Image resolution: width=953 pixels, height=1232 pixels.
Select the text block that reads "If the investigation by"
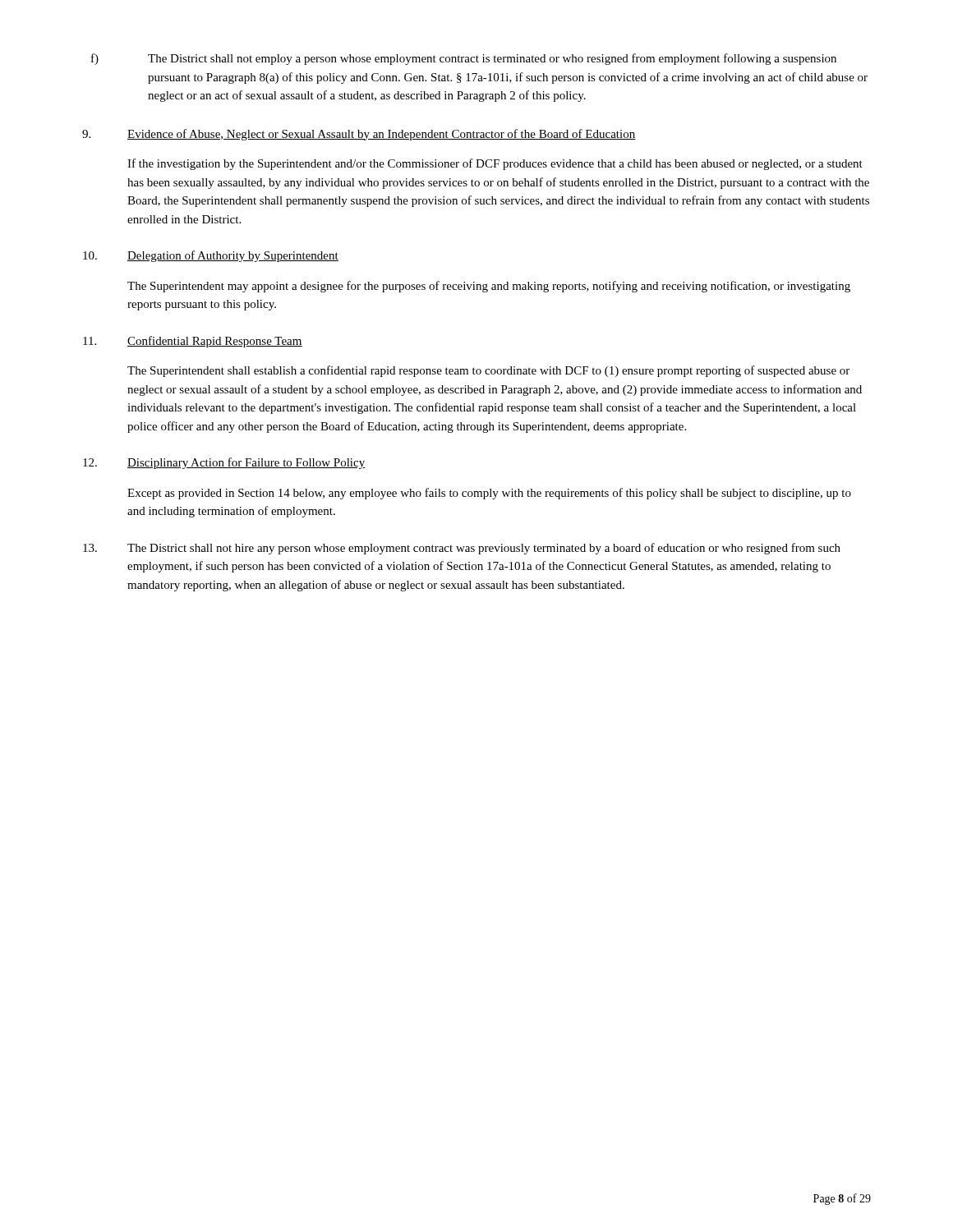tap(498, 191)
